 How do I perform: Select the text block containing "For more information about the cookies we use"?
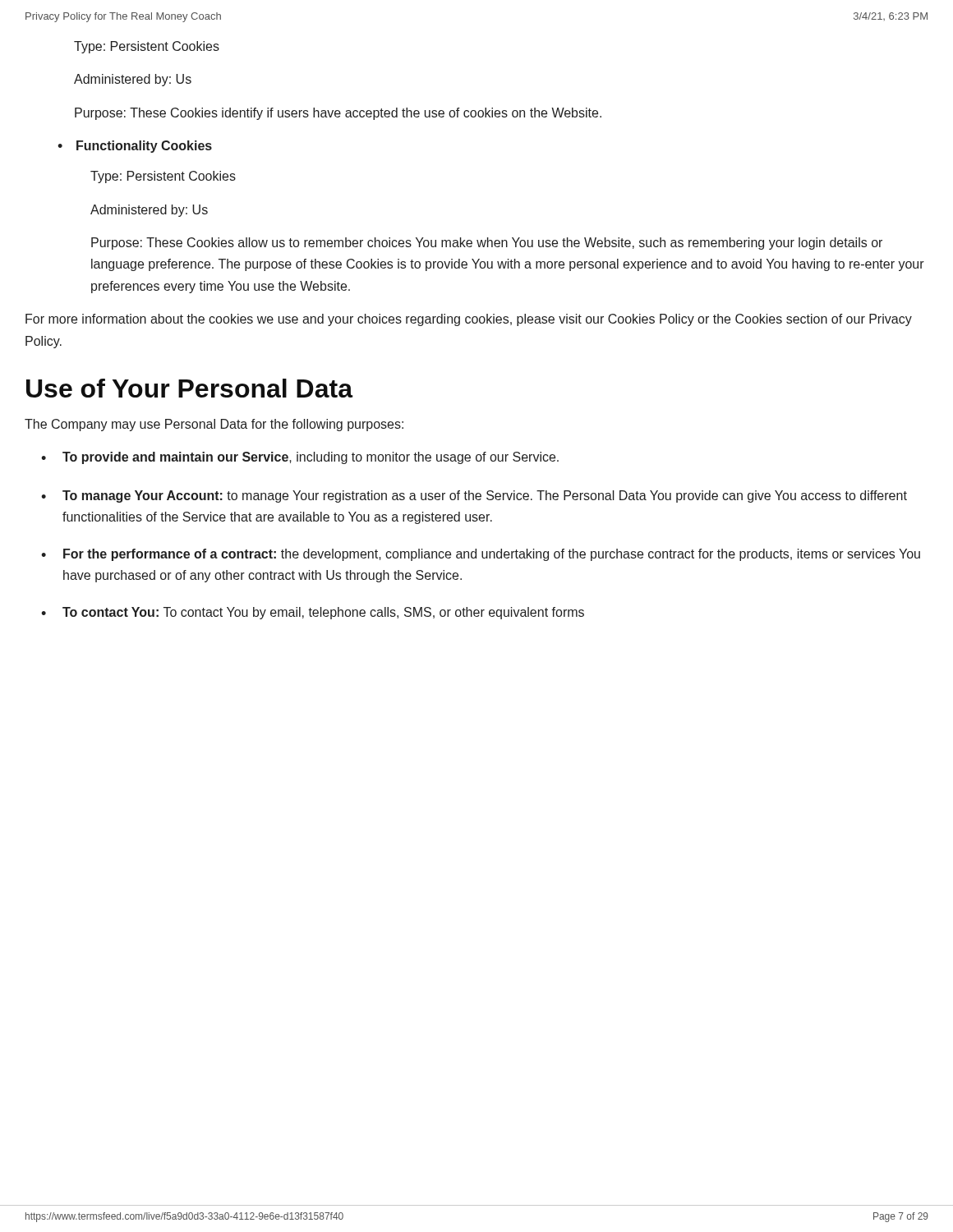[x=468, y=330]
